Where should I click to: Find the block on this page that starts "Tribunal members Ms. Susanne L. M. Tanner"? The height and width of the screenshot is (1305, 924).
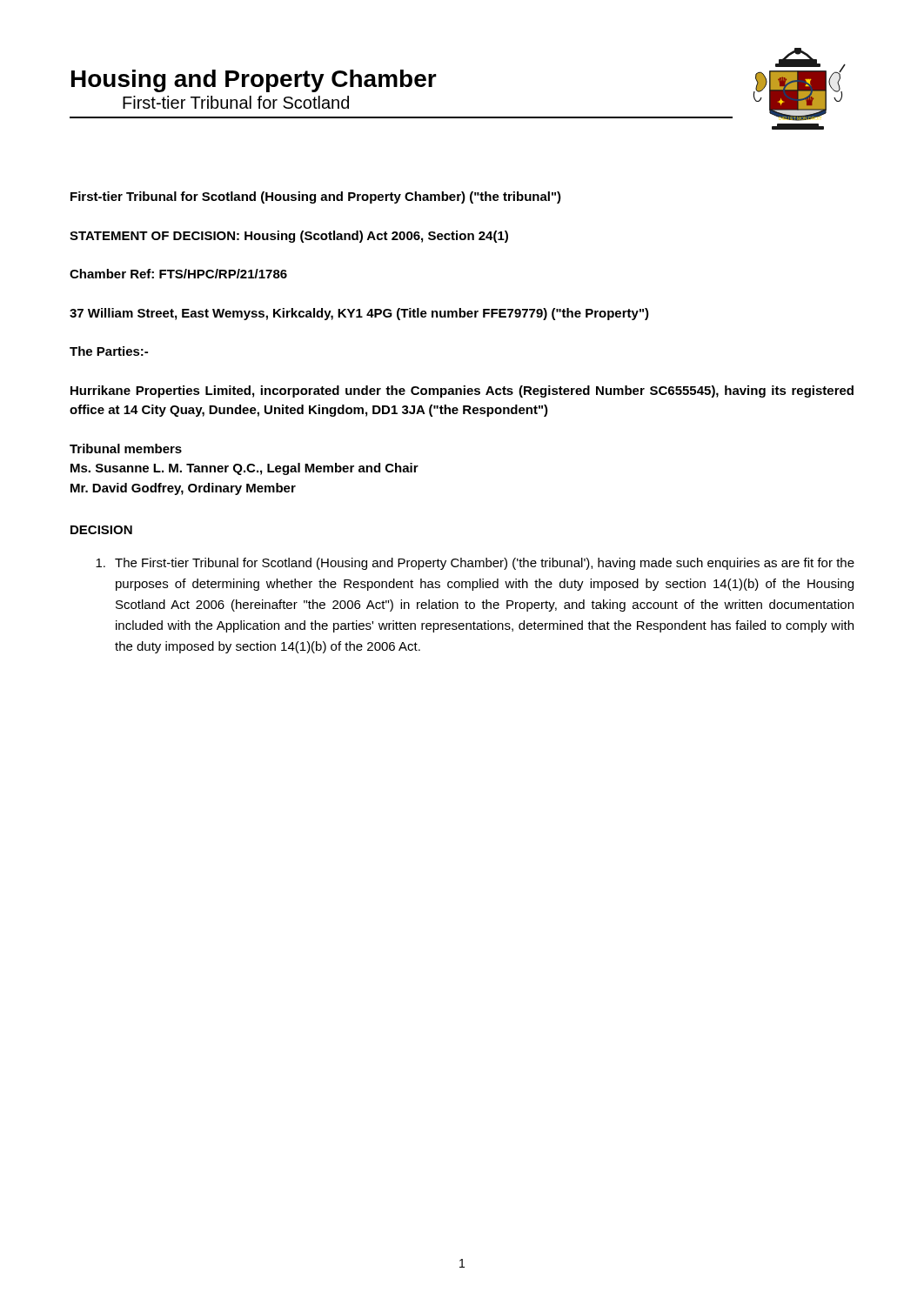(x=244, y=468)
